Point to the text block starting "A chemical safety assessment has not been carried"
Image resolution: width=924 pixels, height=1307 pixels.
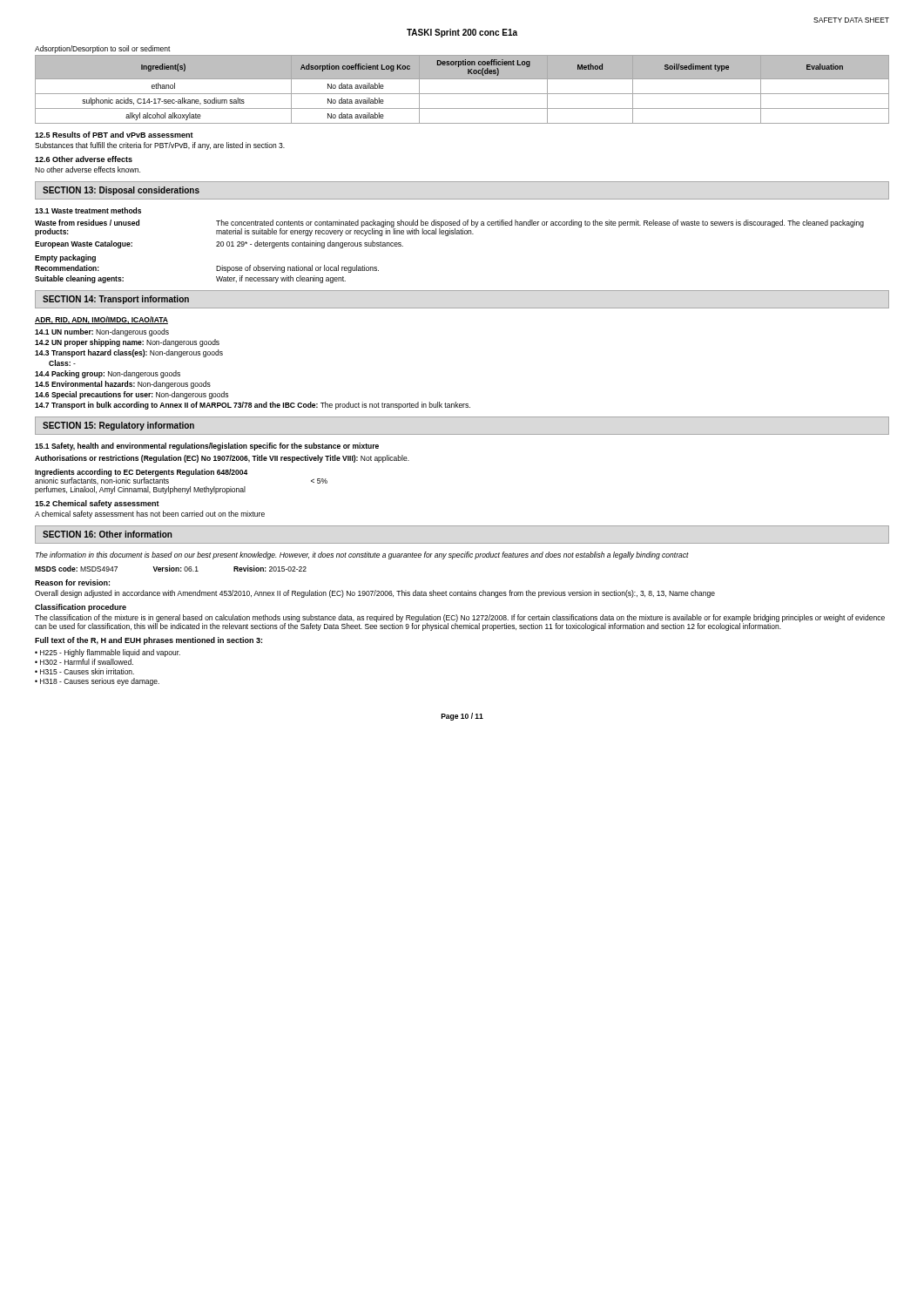[x=150, y=514]
